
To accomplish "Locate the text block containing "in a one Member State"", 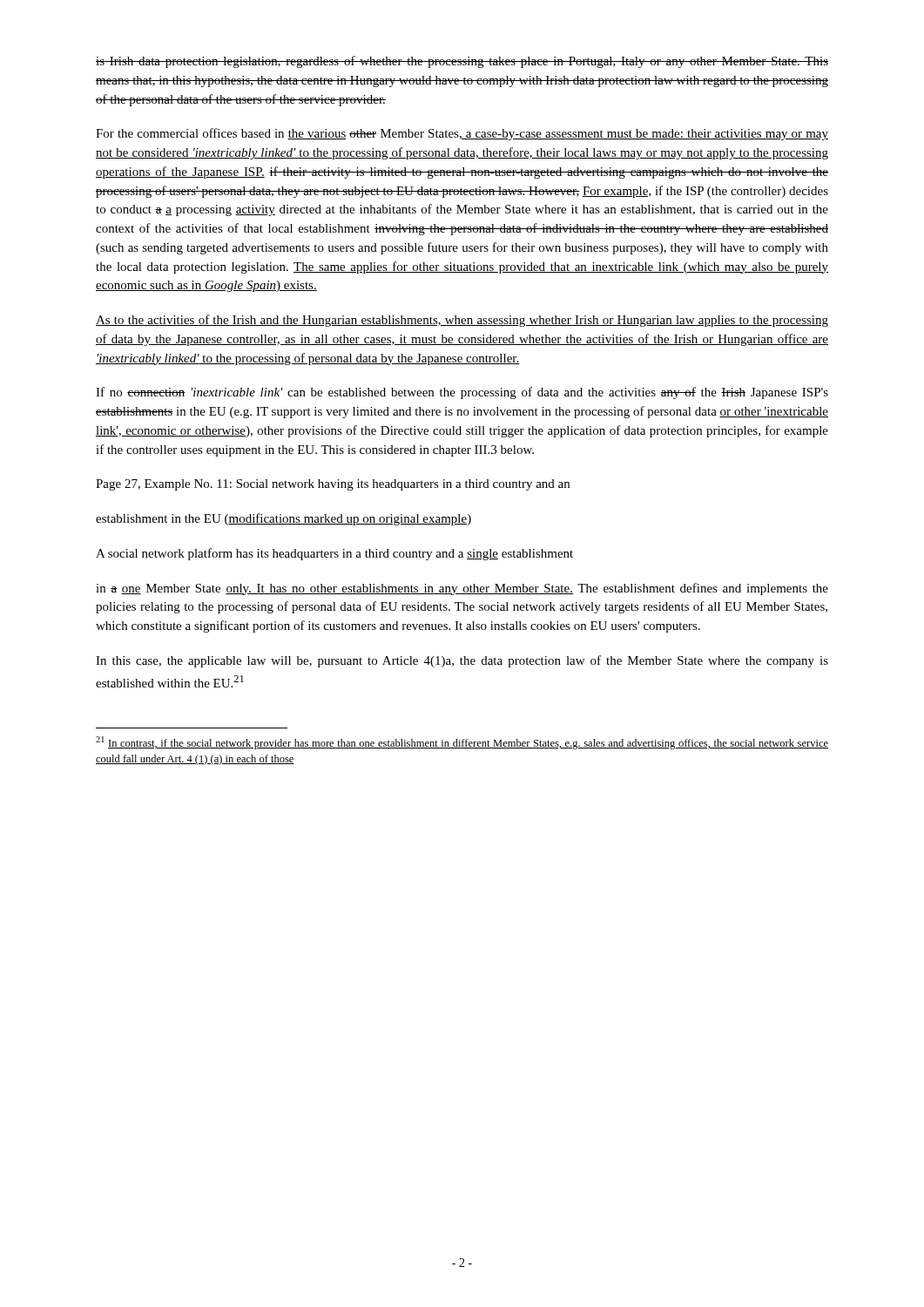I will (462, 607).
